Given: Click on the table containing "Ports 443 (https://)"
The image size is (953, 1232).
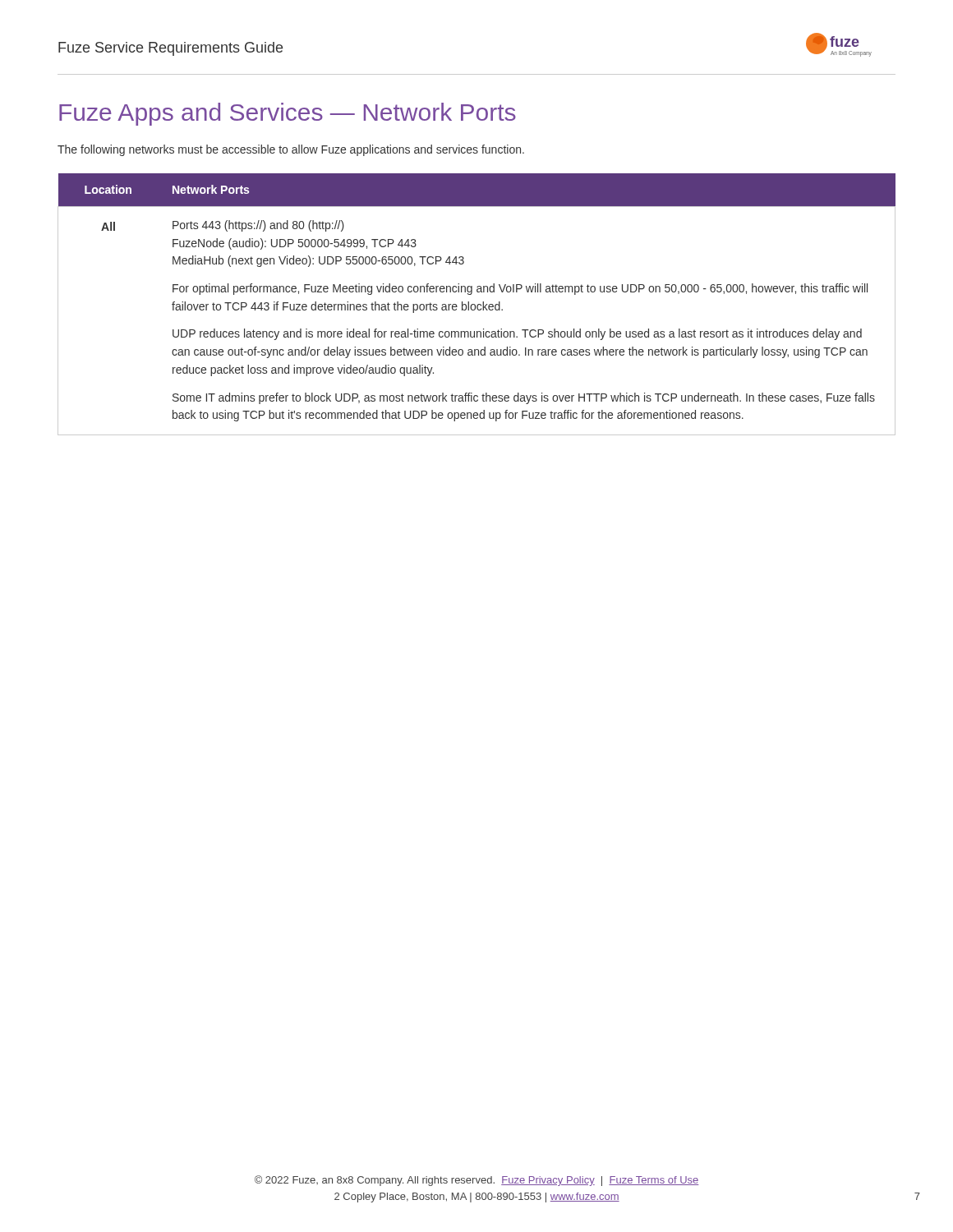Looking at the screenshot, I should (x=476, y=304).
